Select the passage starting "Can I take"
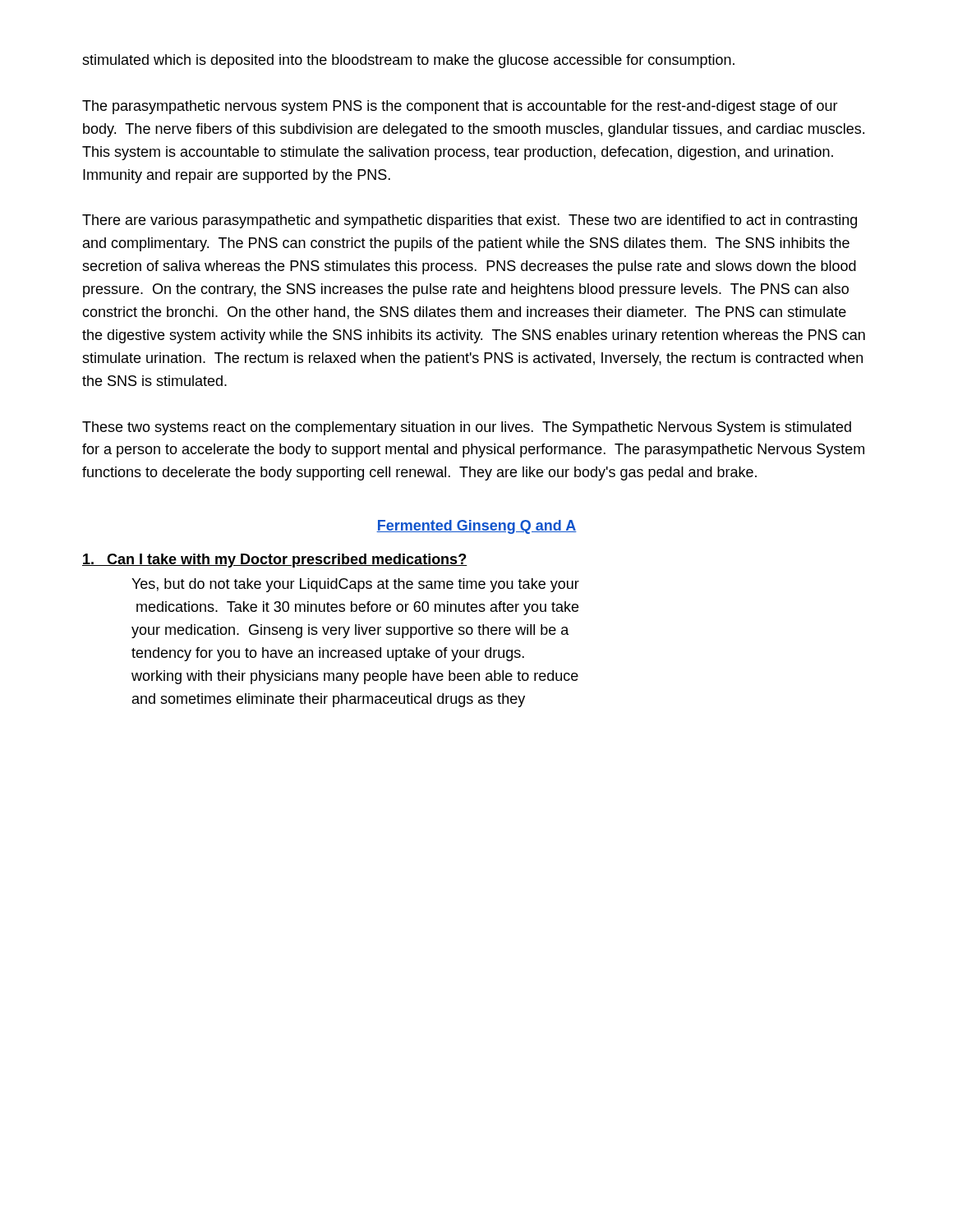The height and width of the screenshot is (1232, 953). (476, 631)
